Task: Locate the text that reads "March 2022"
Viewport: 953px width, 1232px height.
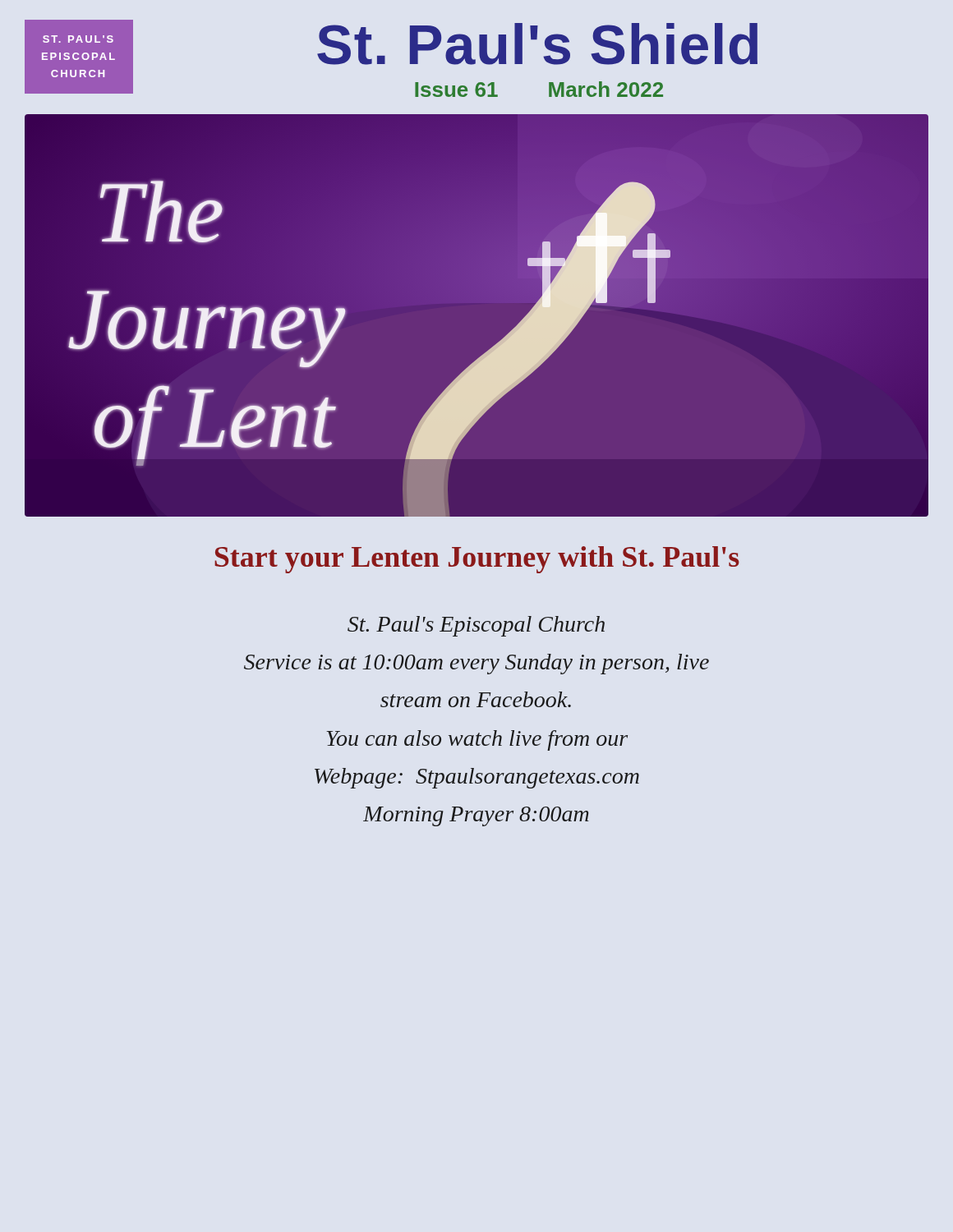Action: (x=606, y=90)
